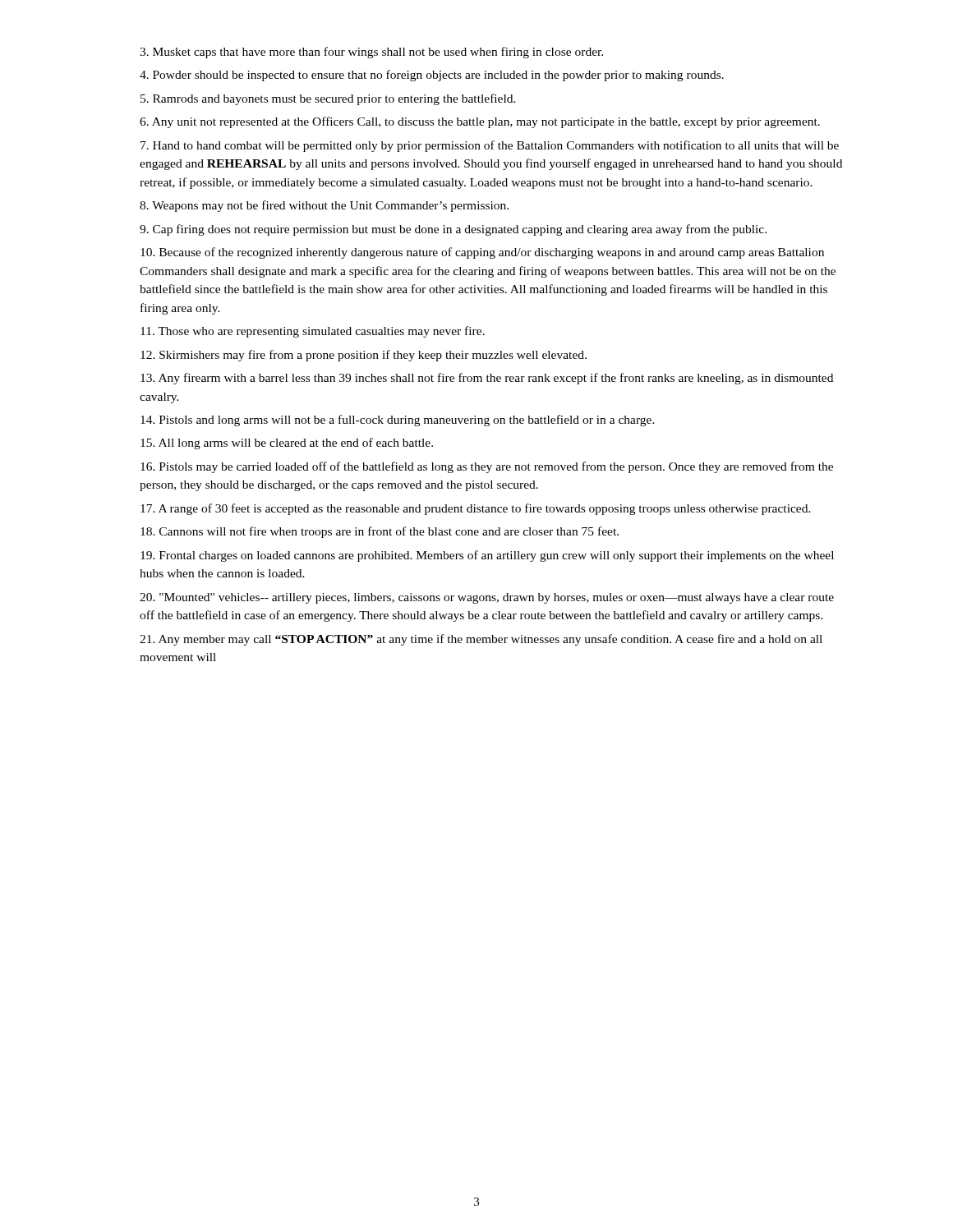
Task: Select the list item containing "14. Pistols and long arms will not"
Action: pyautogui.click(x=397, y=419)
